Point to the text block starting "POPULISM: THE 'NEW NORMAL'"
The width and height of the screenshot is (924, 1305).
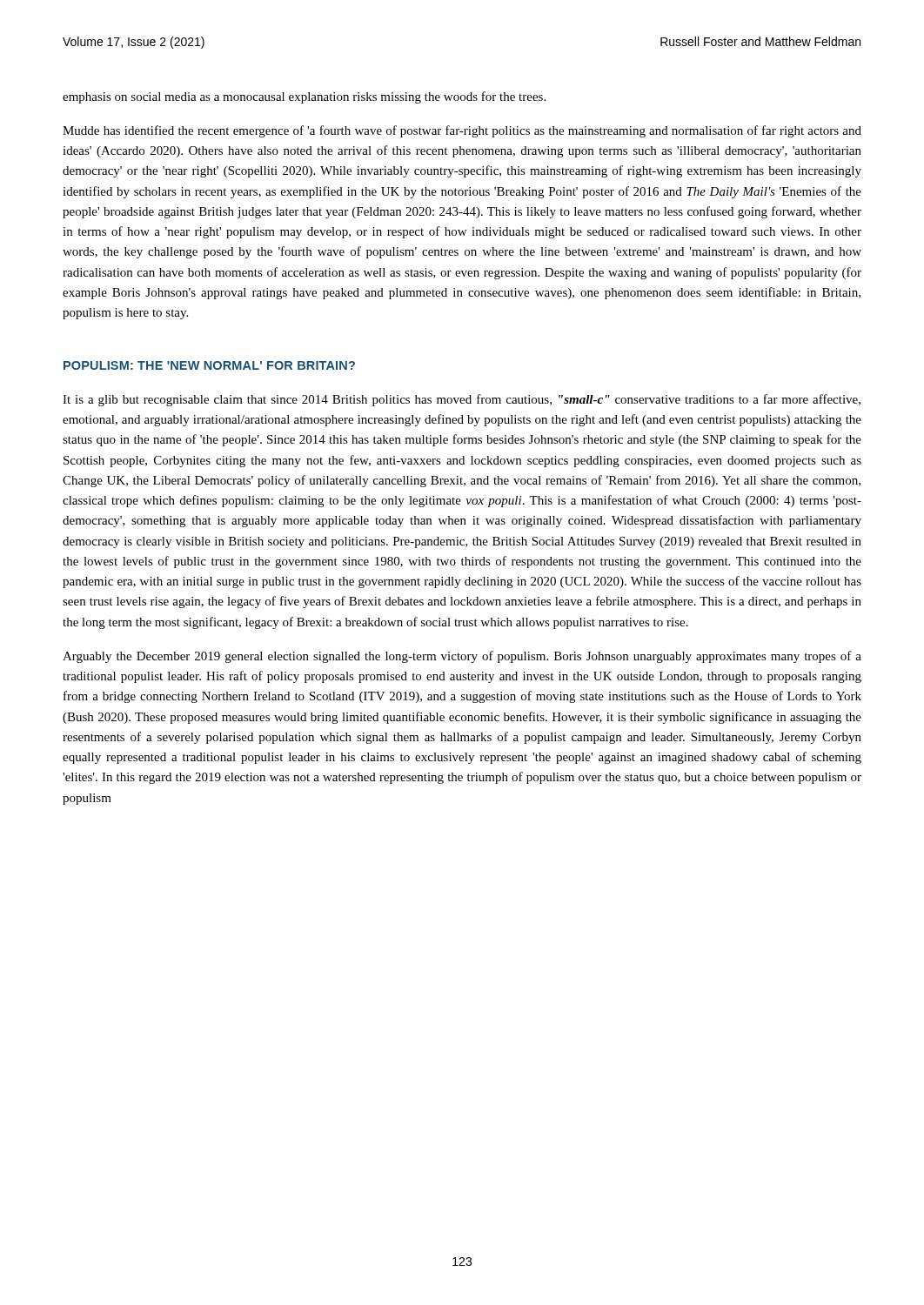coord(209,366)
